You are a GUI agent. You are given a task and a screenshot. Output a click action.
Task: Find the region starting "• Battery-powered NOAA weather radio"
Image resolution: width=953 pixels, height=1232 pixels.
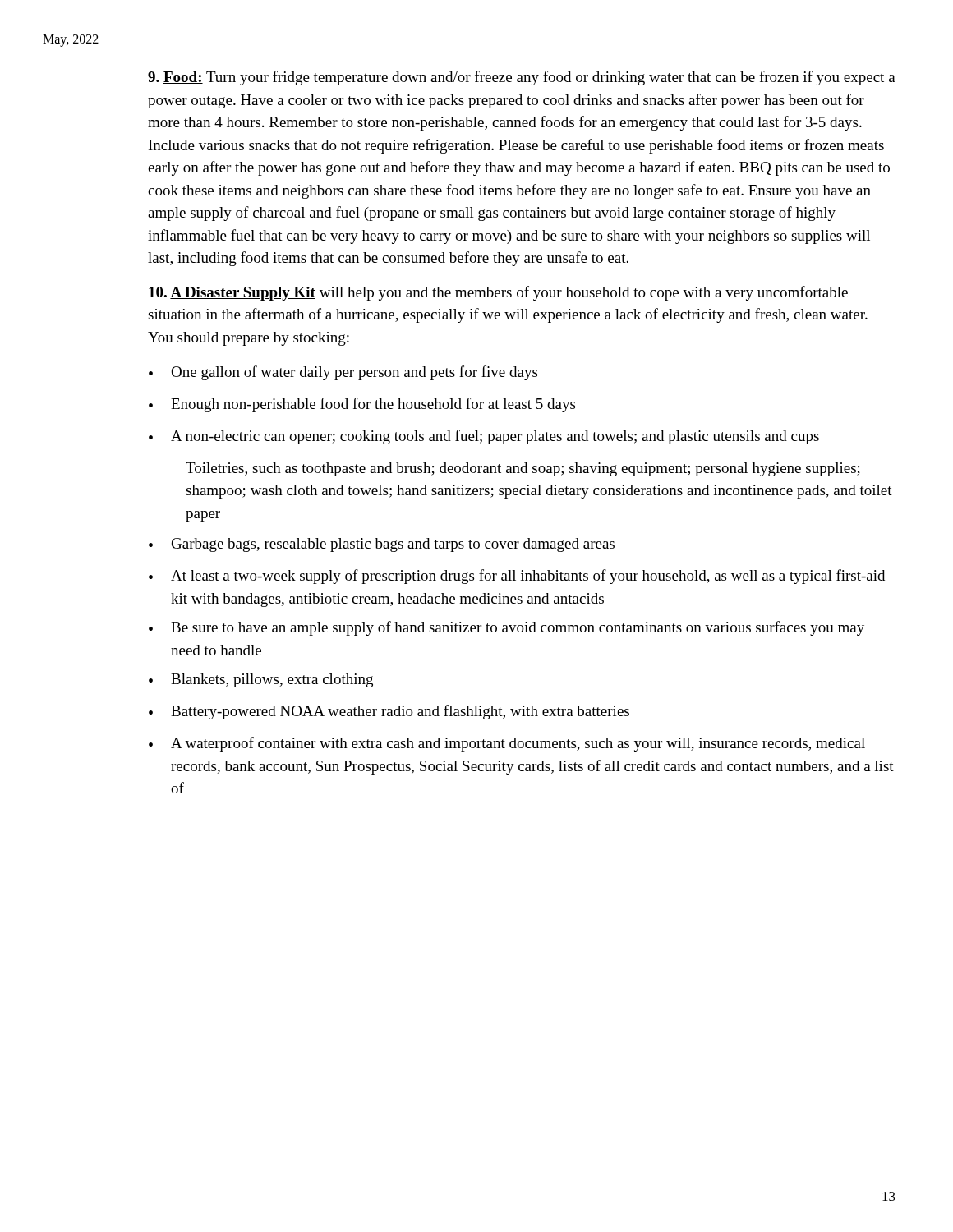pyautogui.click(x=522, y=713)
